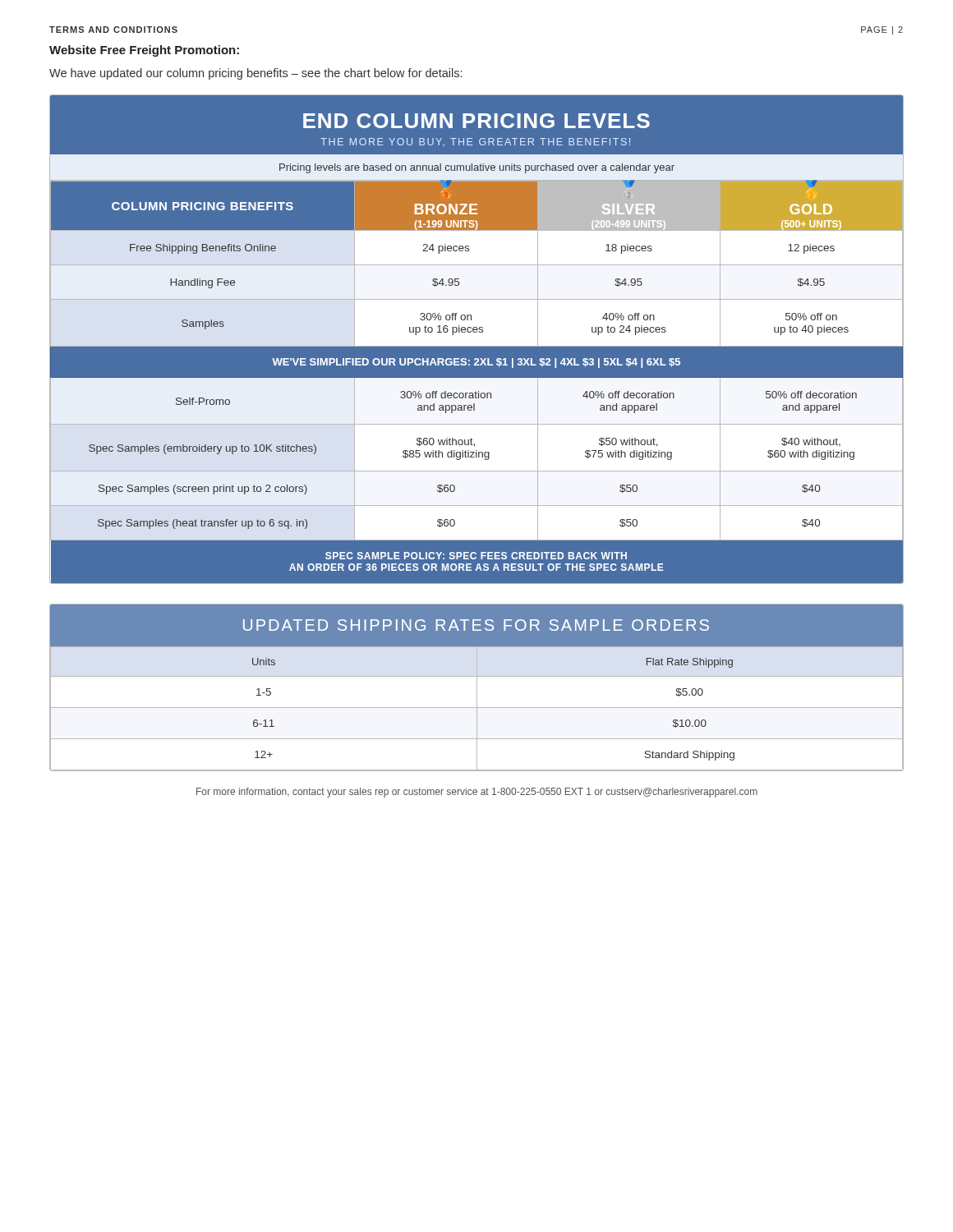Find the table that mentions "Spec Samples (heat transfer"
The image size is (953, 1232).
click(476, 339)
